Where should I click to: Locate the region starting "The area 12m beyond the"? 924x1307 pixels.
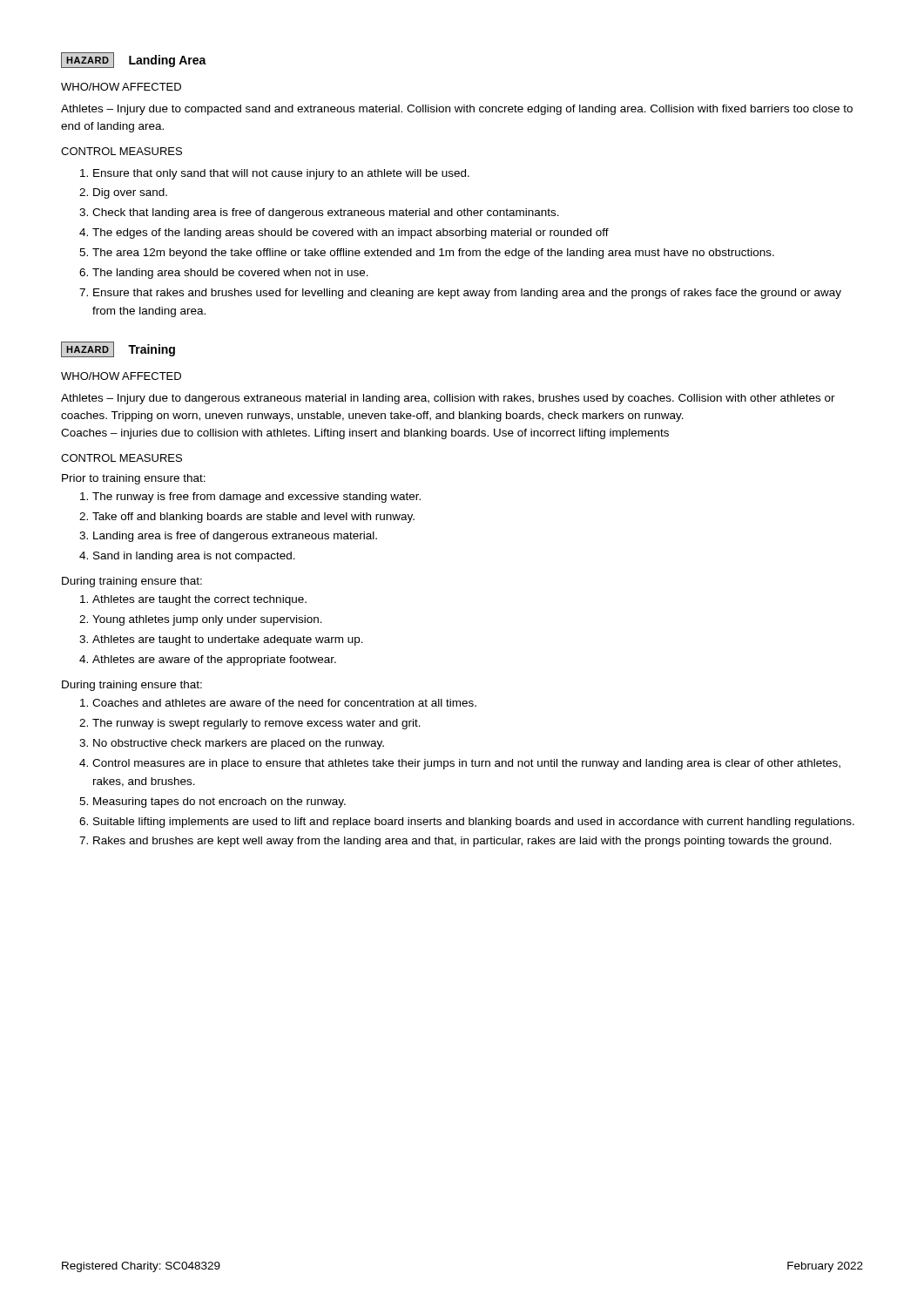[434, 252]
